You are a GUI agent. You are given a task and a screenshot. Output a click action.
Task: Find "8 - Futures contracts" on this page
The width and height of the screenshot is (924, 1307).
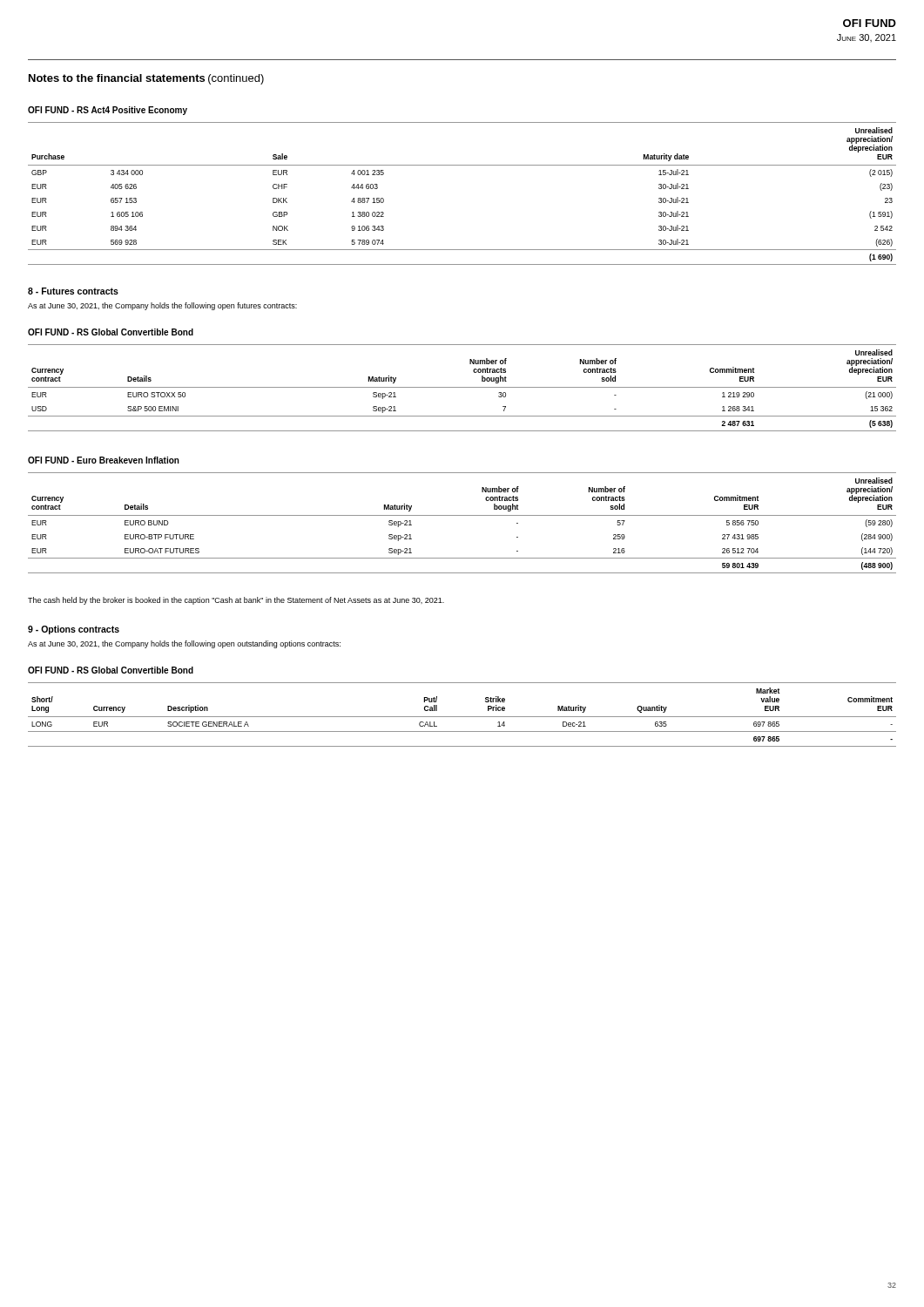(73, 291)
